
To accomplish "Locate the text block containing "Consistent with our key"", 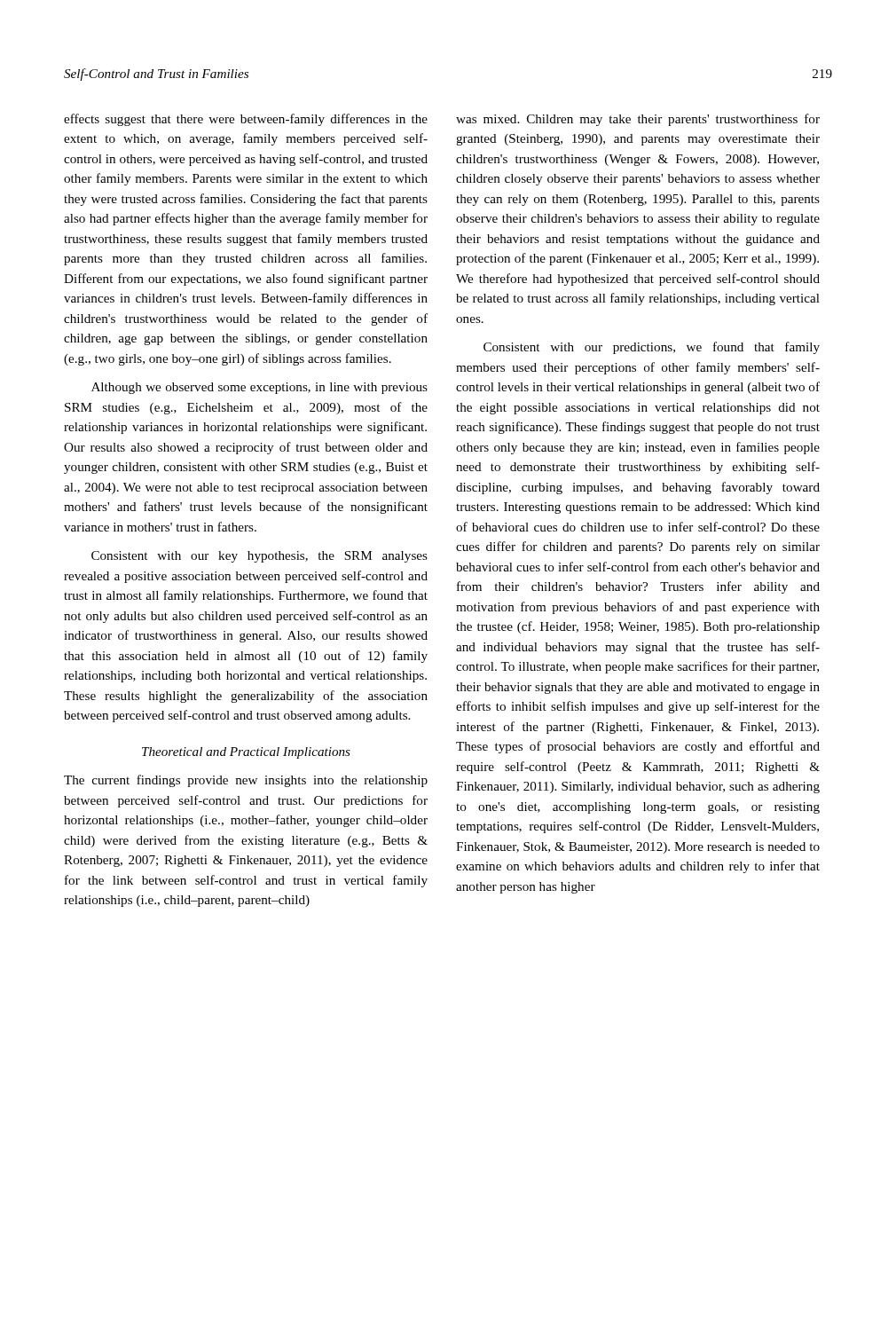I will (x=246, y=636).
